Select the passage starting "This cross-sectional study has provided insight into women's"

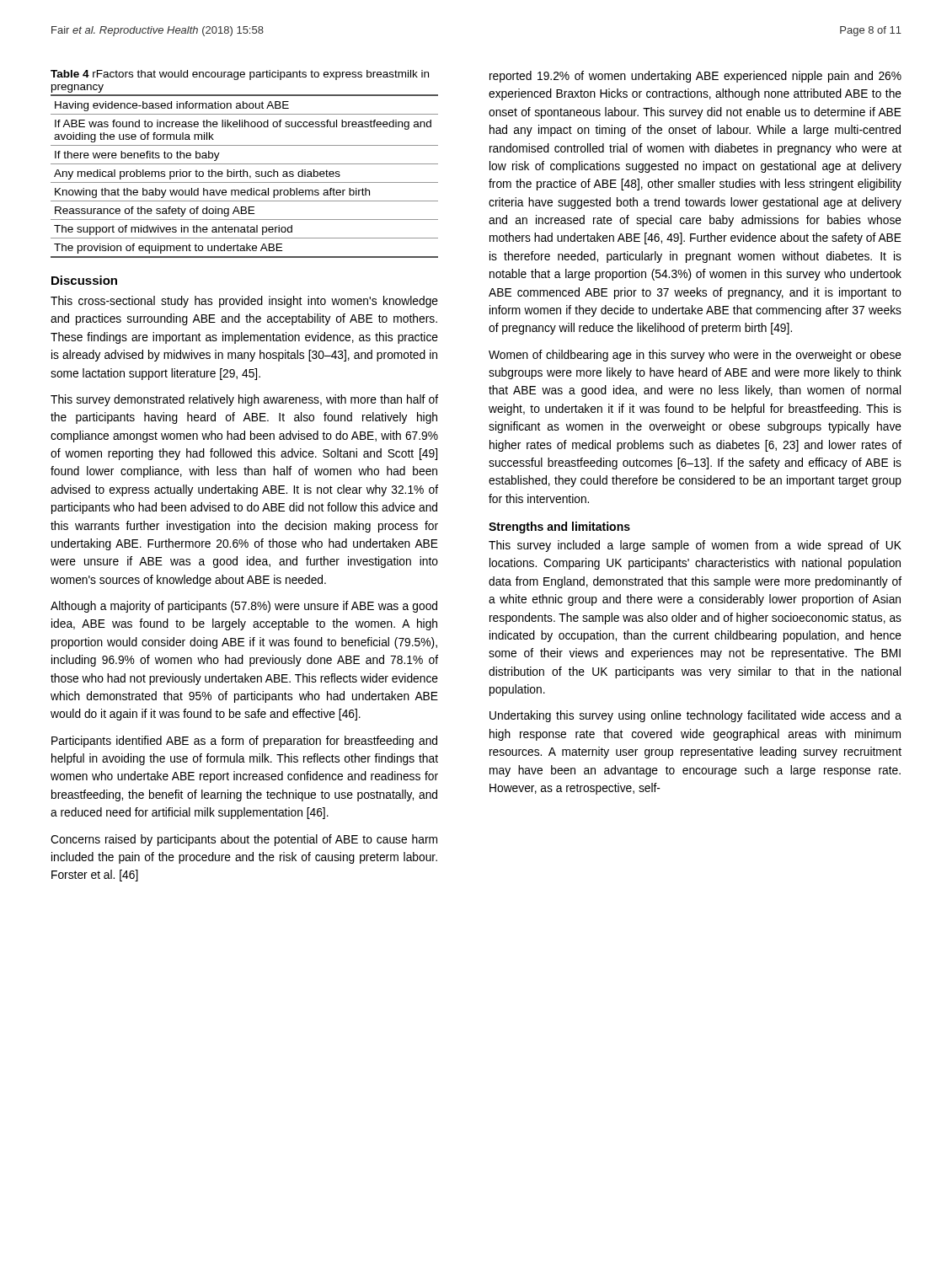(244, 337)
